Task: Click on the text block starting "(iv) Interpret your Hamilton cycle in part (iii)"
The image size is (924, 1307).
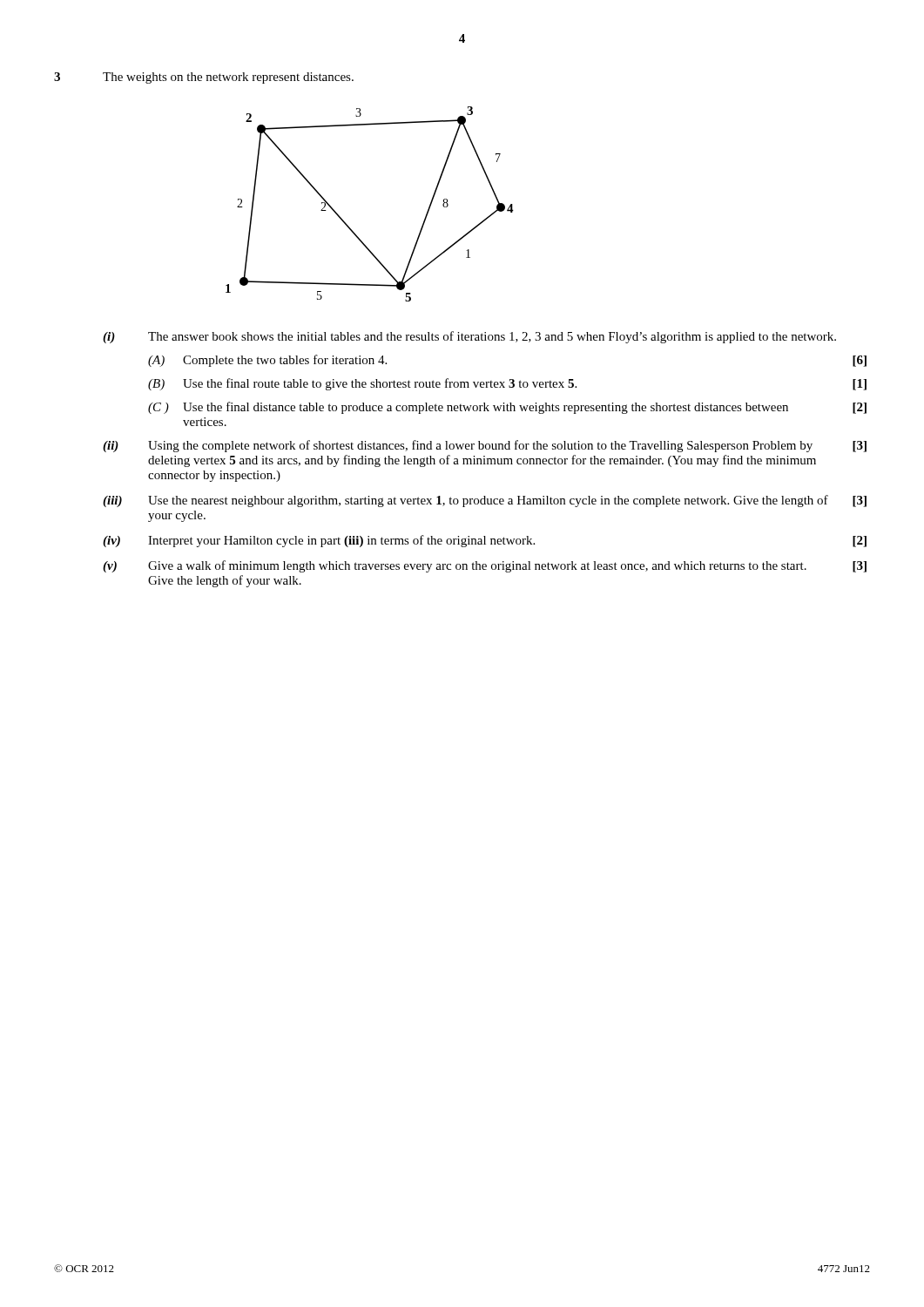Action: pos(485,541)
